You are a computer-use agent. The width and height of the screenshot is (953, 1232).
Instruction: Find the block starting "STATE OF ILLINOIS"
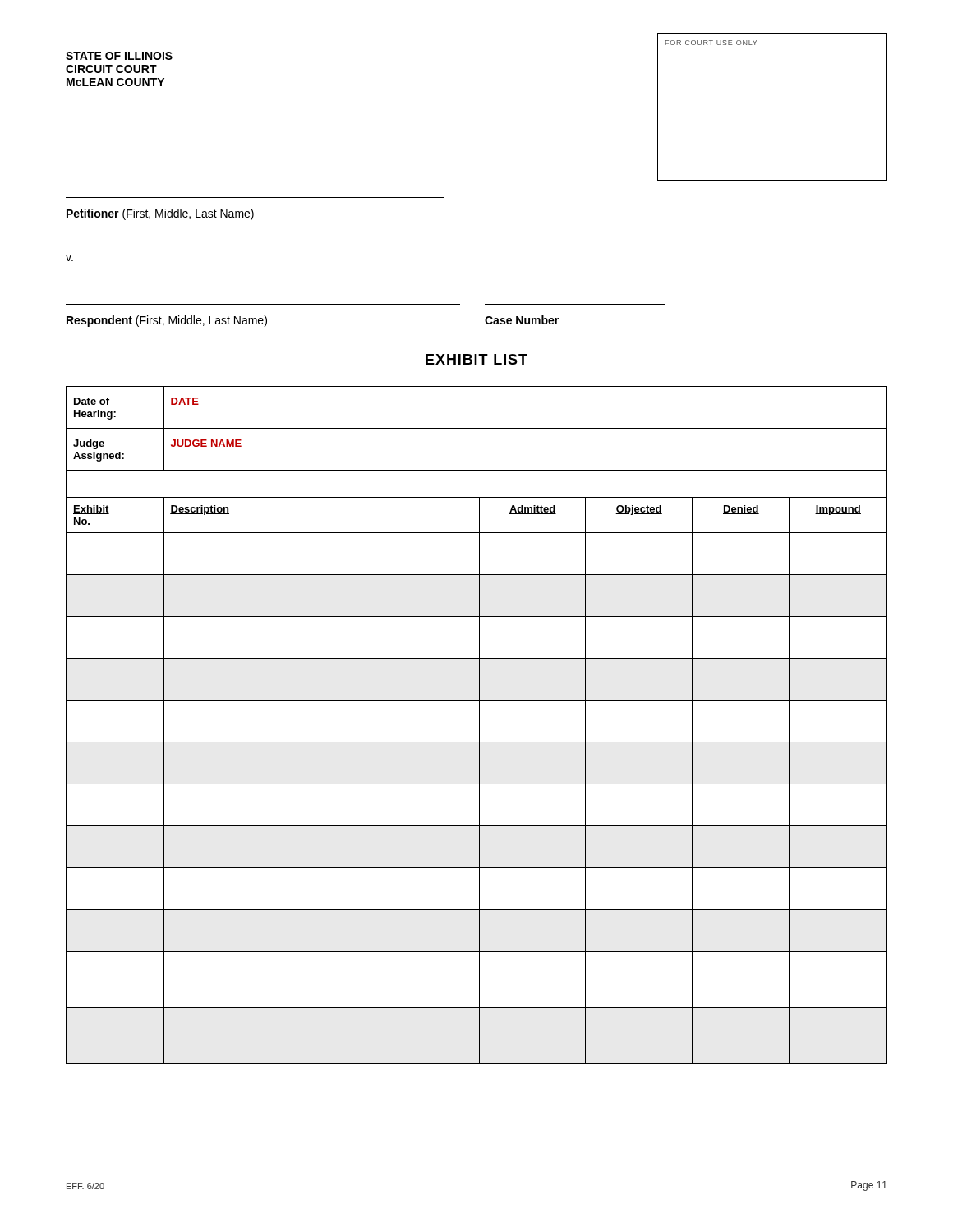tap(119, 69)
